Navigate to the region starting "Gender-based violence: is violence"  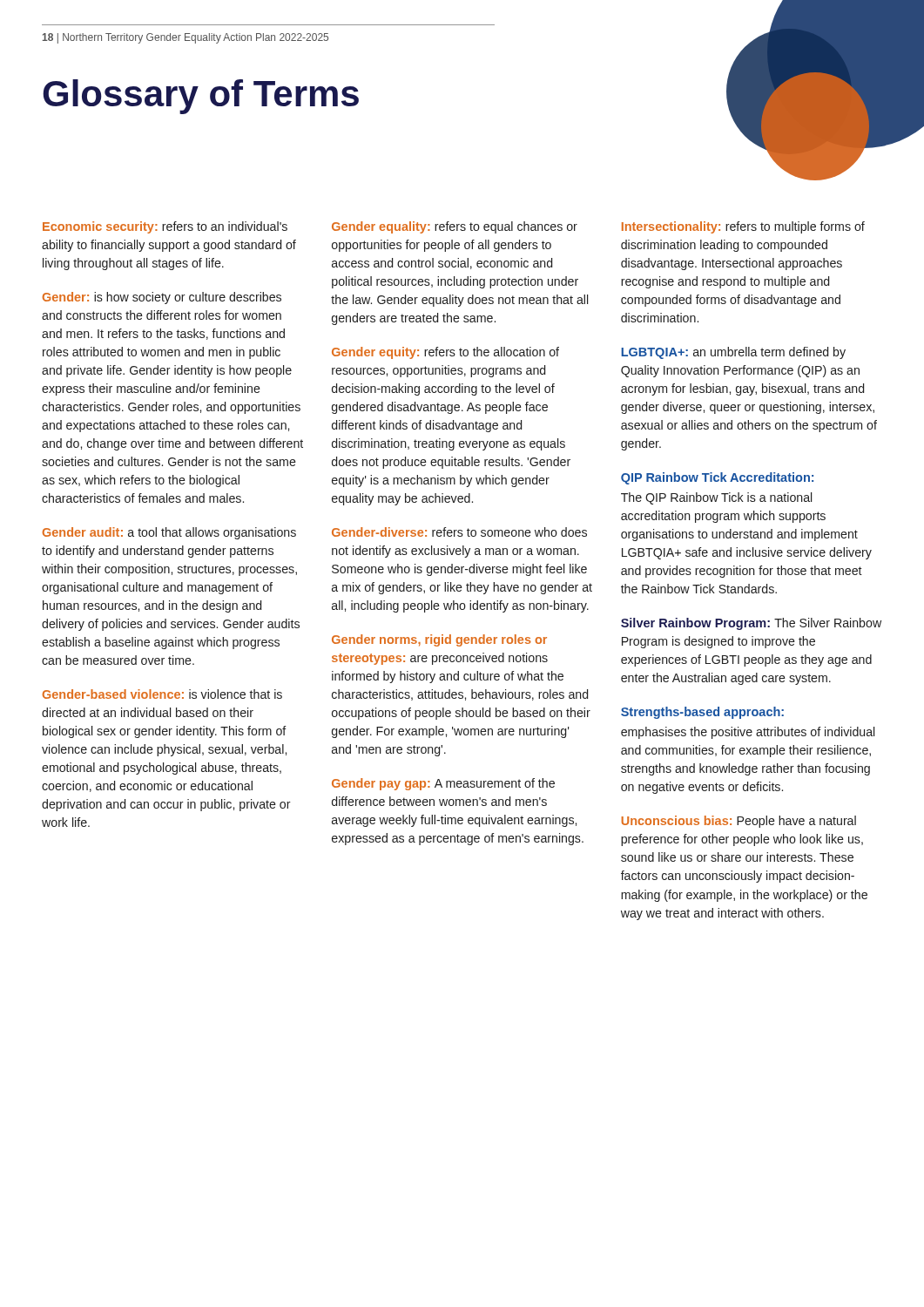166,759
